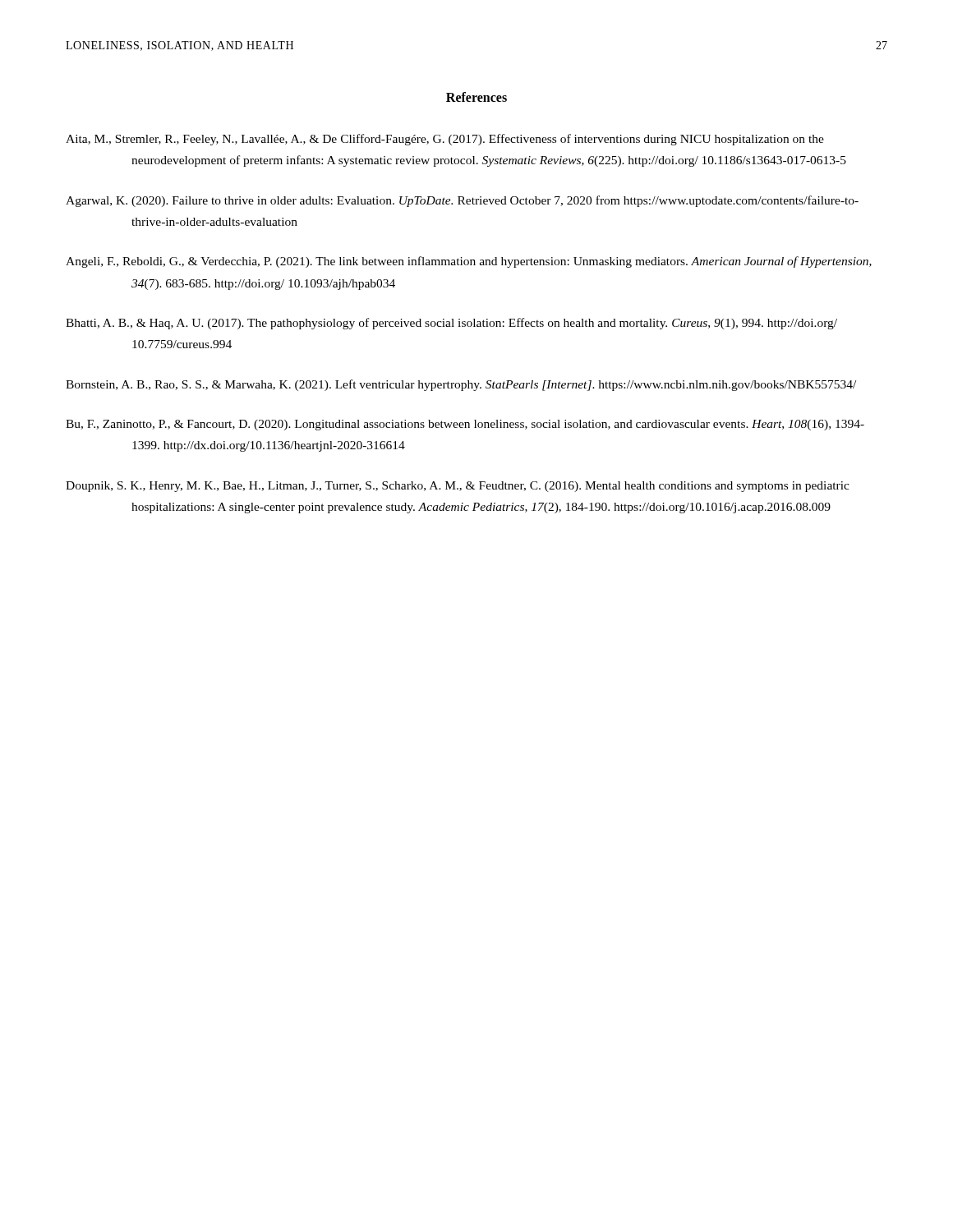Click the passage that begins "Doupnik, S. K., Henry, M. K., Bae, H.,"
953x1232 pixels.
click(458, 496)
